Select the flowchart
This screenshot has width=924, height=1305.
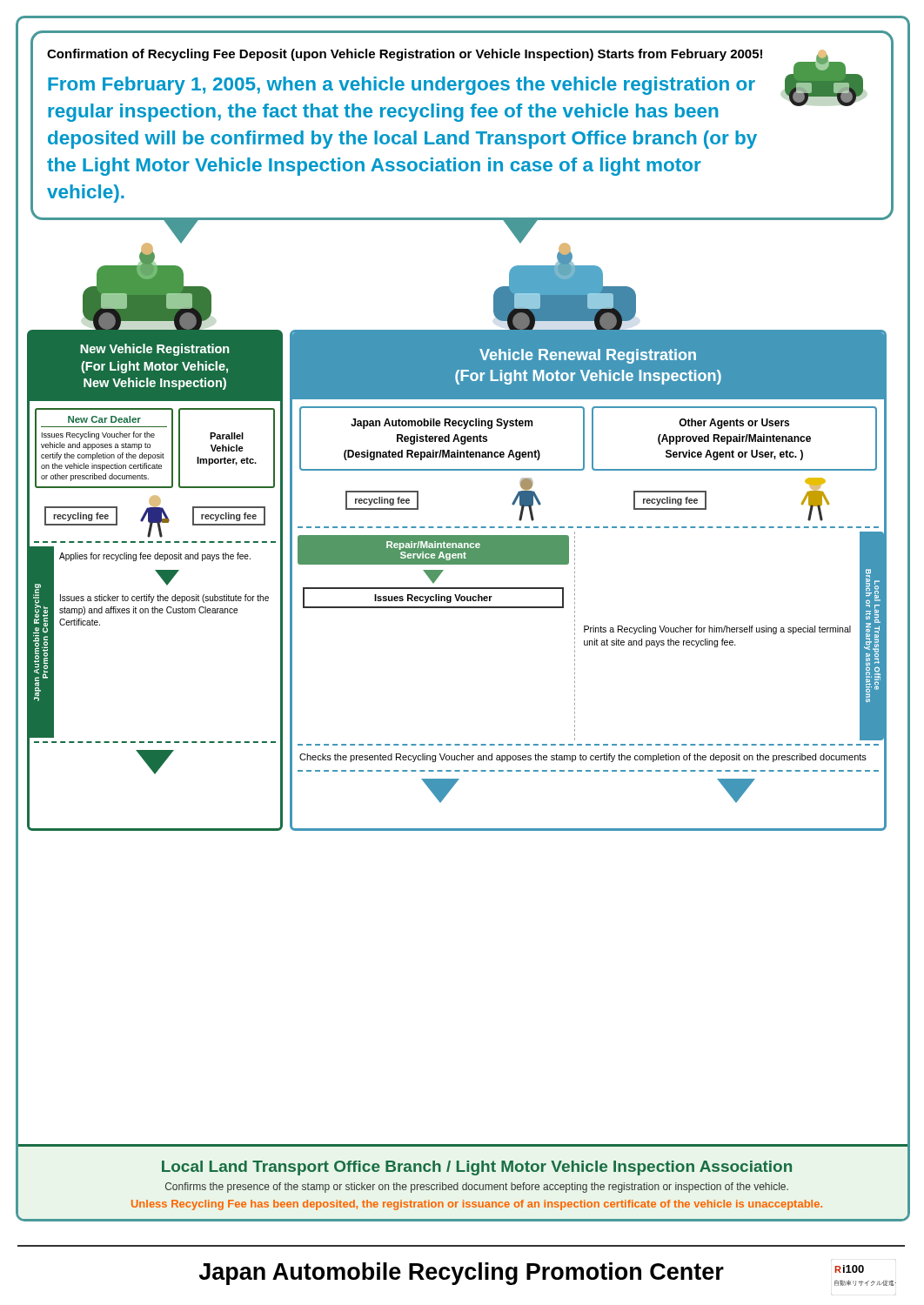point(462,582)
